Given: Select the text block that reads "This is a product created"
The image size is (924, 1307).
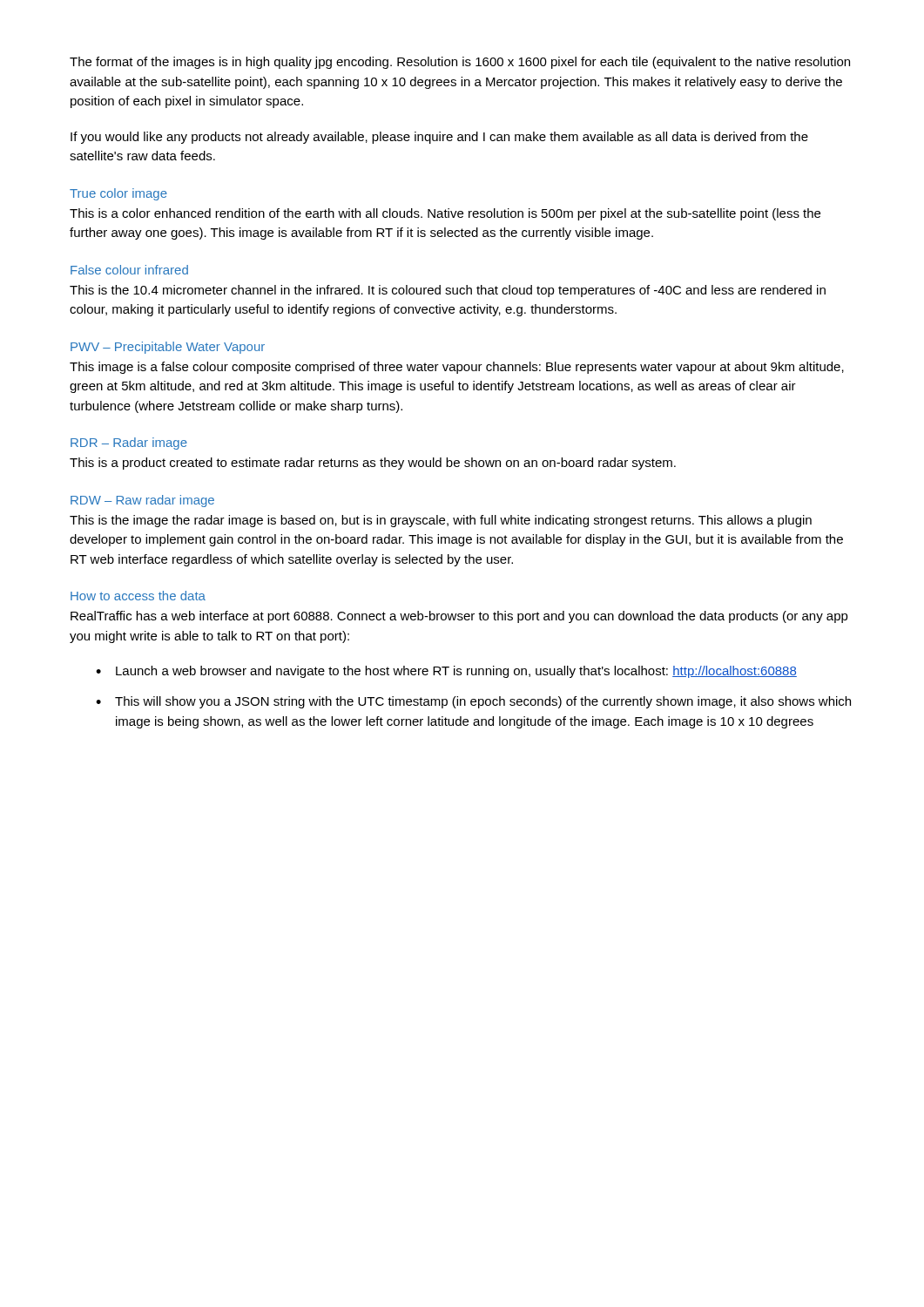Looking at the screenshot, I should [373, 462].
